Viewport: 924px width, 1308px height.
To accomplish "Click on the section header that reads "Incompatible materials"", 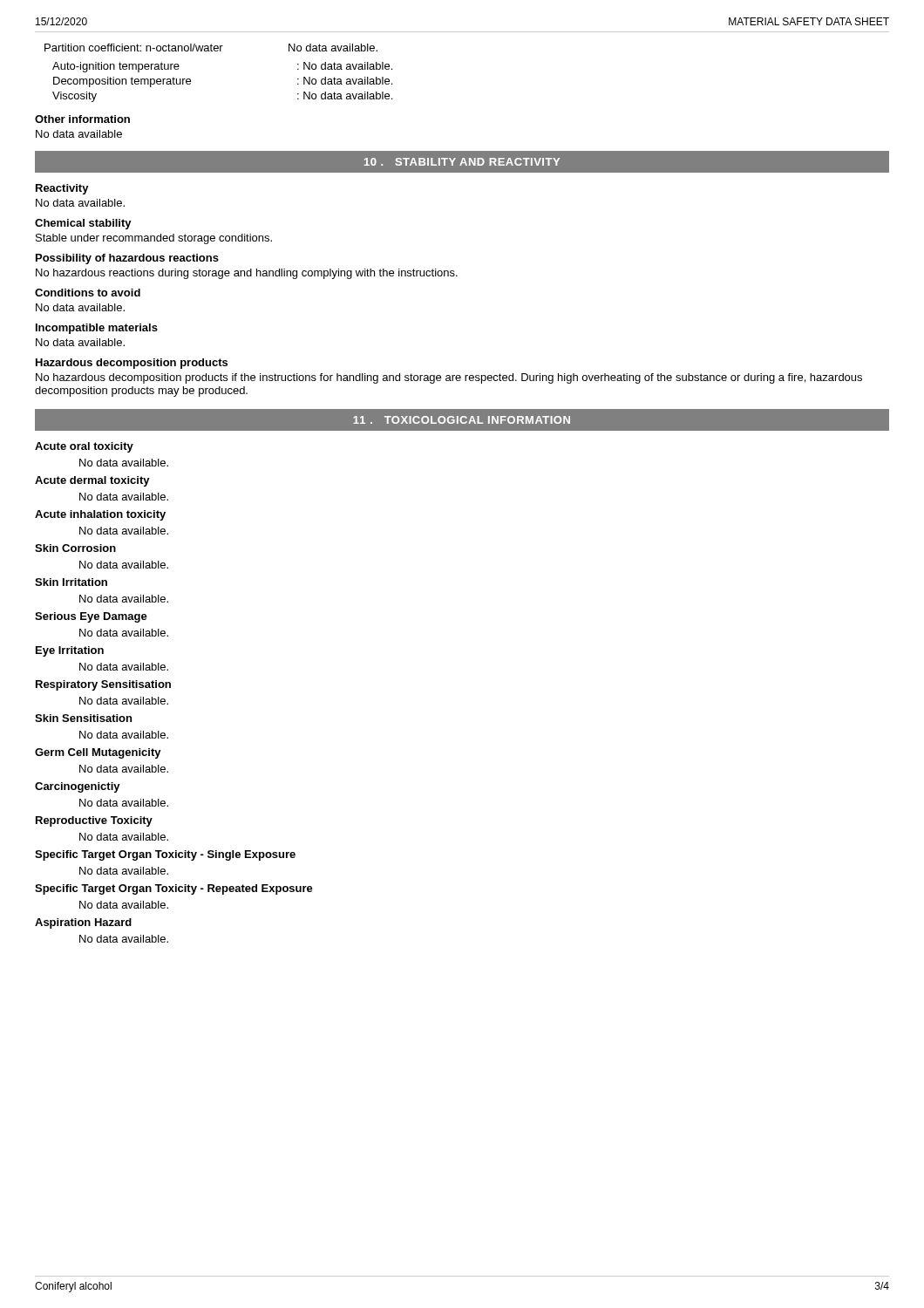I will click(x=96, y=327).
